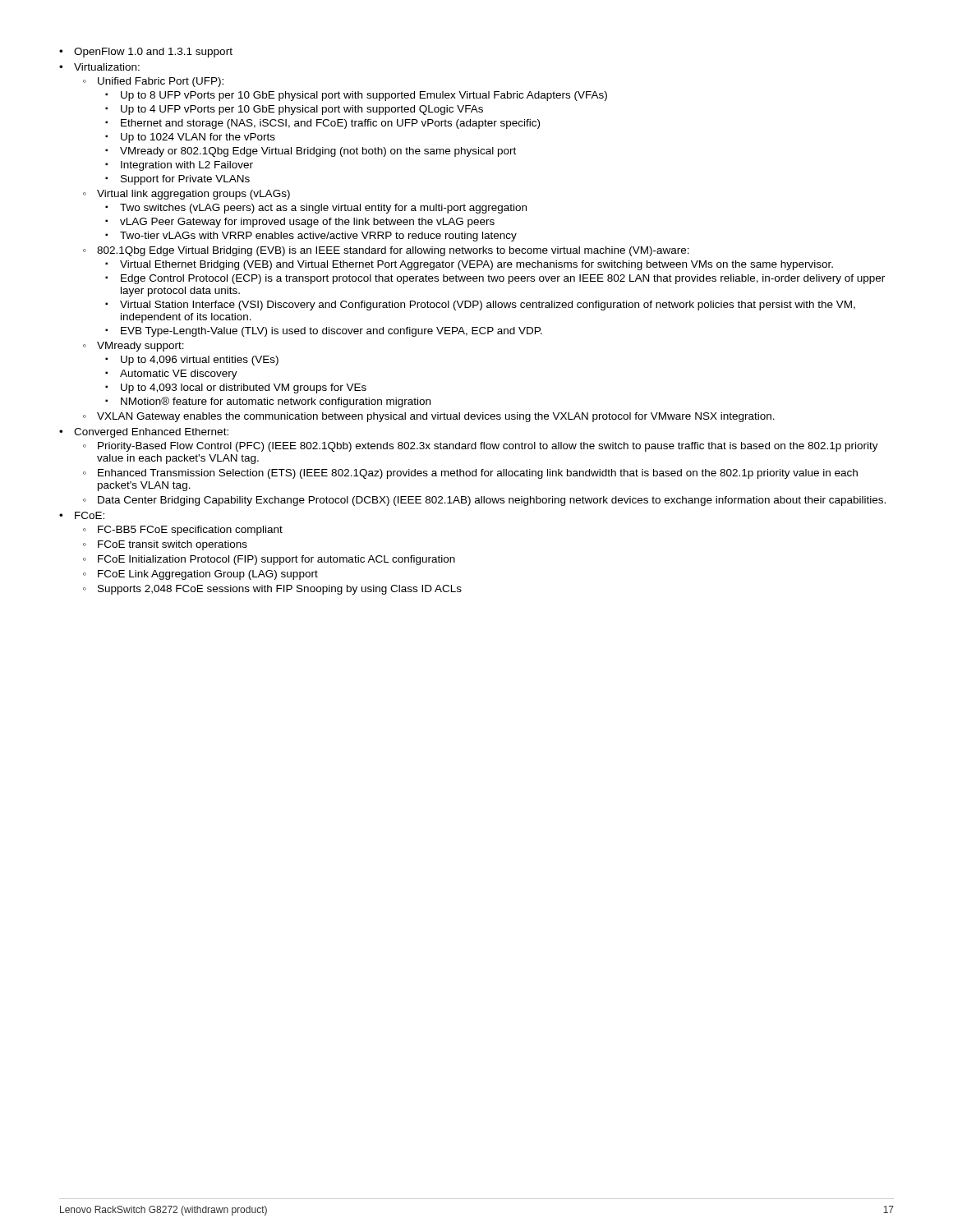Viewport: 953px width, 1232px height.
Task: Navigate to the passage starting "Edge Control Protocol (ECP) is"
Action: tap(503, 284)
